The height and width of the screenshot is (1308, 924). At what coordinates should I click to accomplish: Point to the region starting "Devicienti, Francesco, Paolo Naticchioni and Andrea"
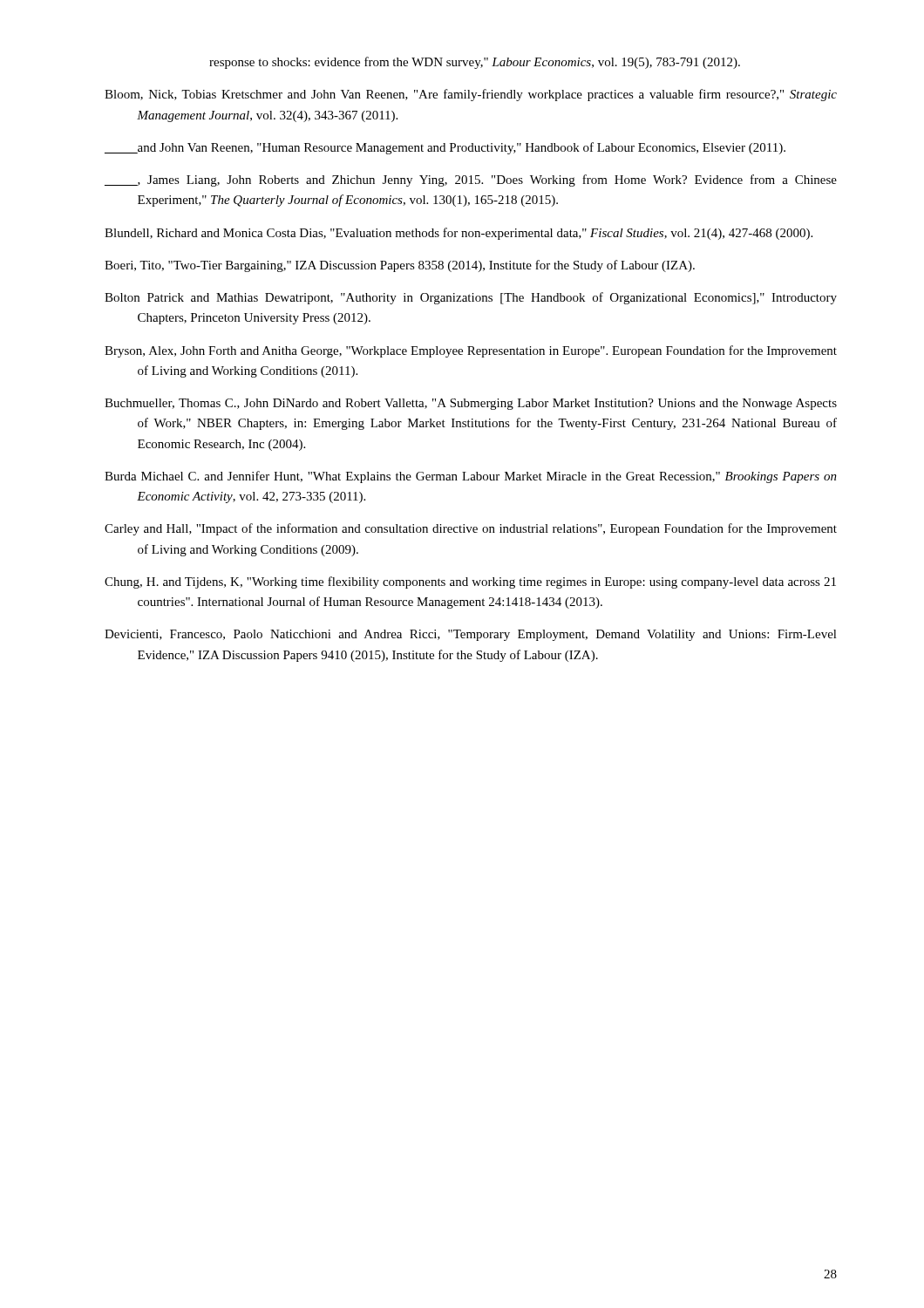pos(471,645)
